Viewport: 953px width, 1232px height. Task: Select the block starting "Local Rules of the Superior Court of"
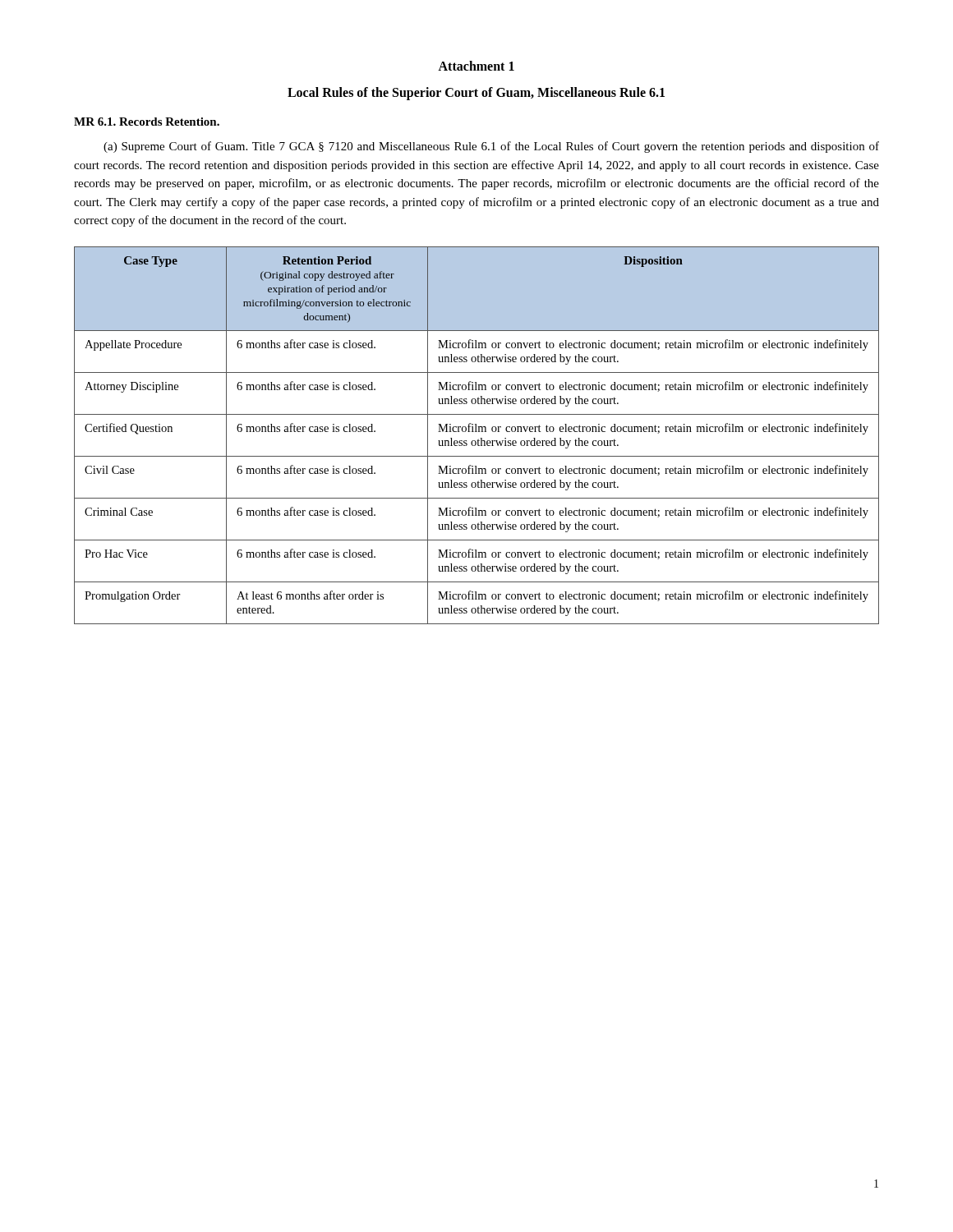click(x=476, y=93)
